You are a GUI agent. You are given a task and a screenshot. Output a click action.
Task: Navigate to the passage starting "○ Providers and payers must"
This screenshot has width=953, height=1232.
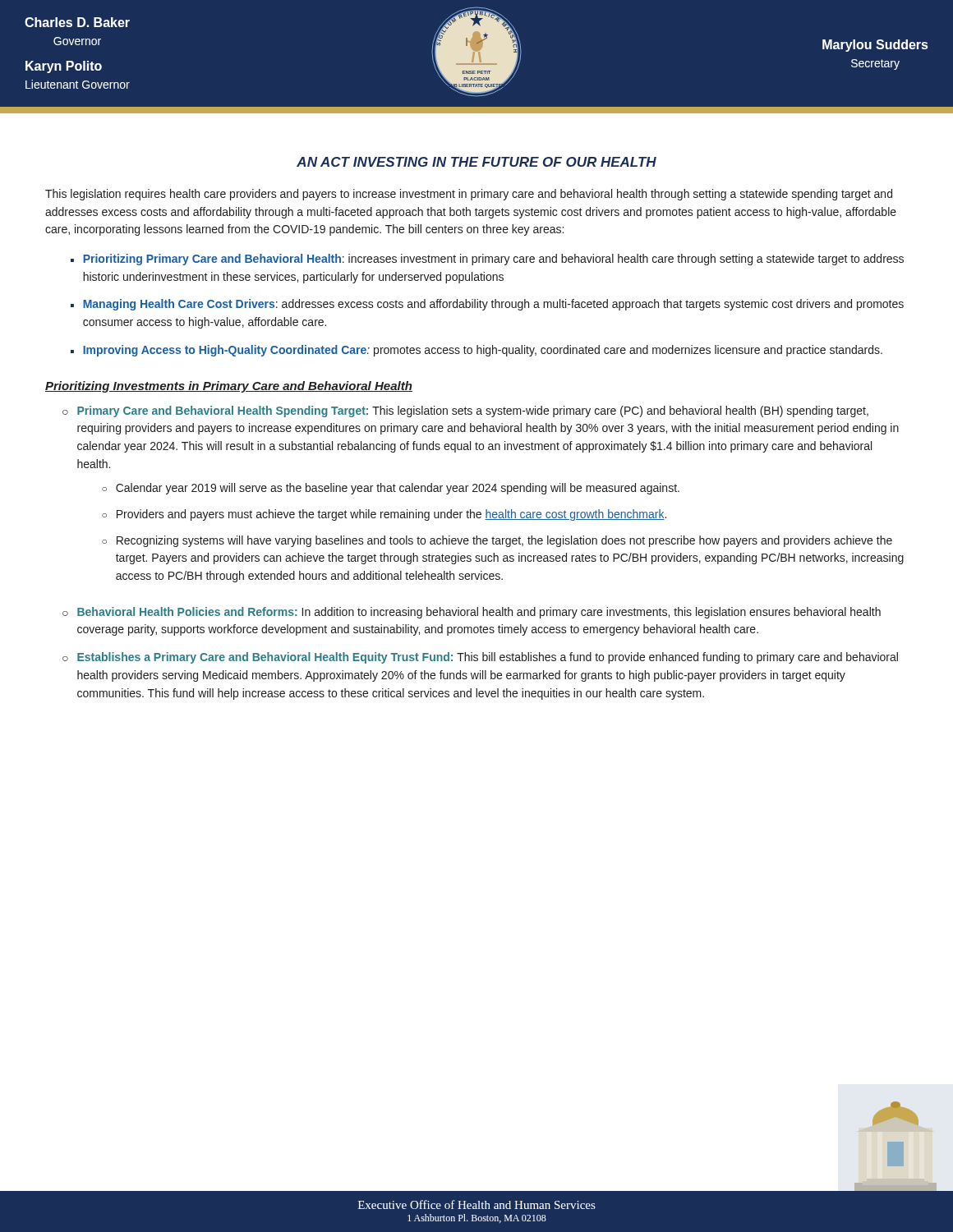pyautogui.click(x=384, y=515)
